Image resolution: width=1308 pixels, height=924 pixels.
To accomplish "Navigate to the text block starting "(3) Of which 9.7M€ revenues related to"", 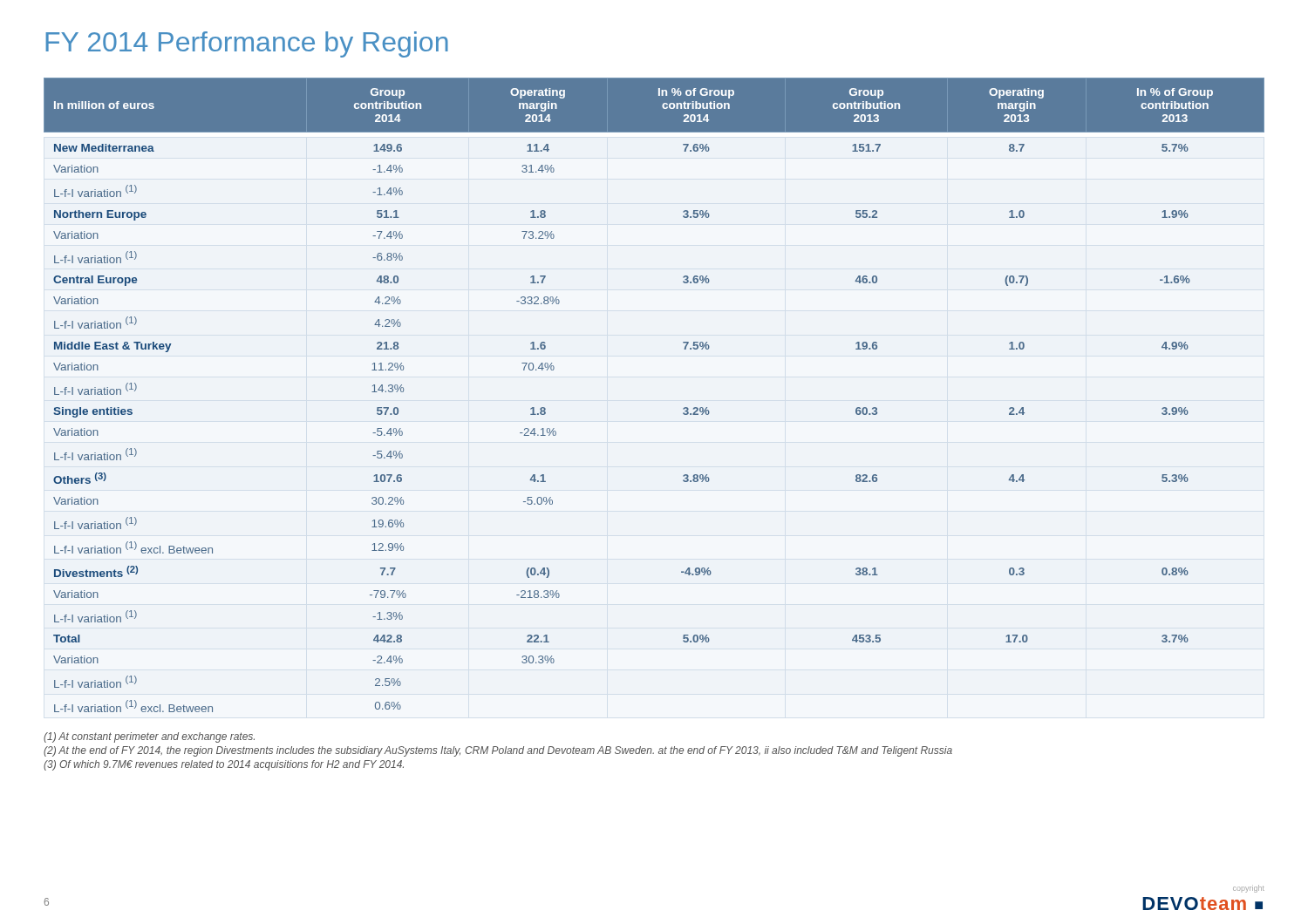I will pyautogui.click(x=654, y=765).
